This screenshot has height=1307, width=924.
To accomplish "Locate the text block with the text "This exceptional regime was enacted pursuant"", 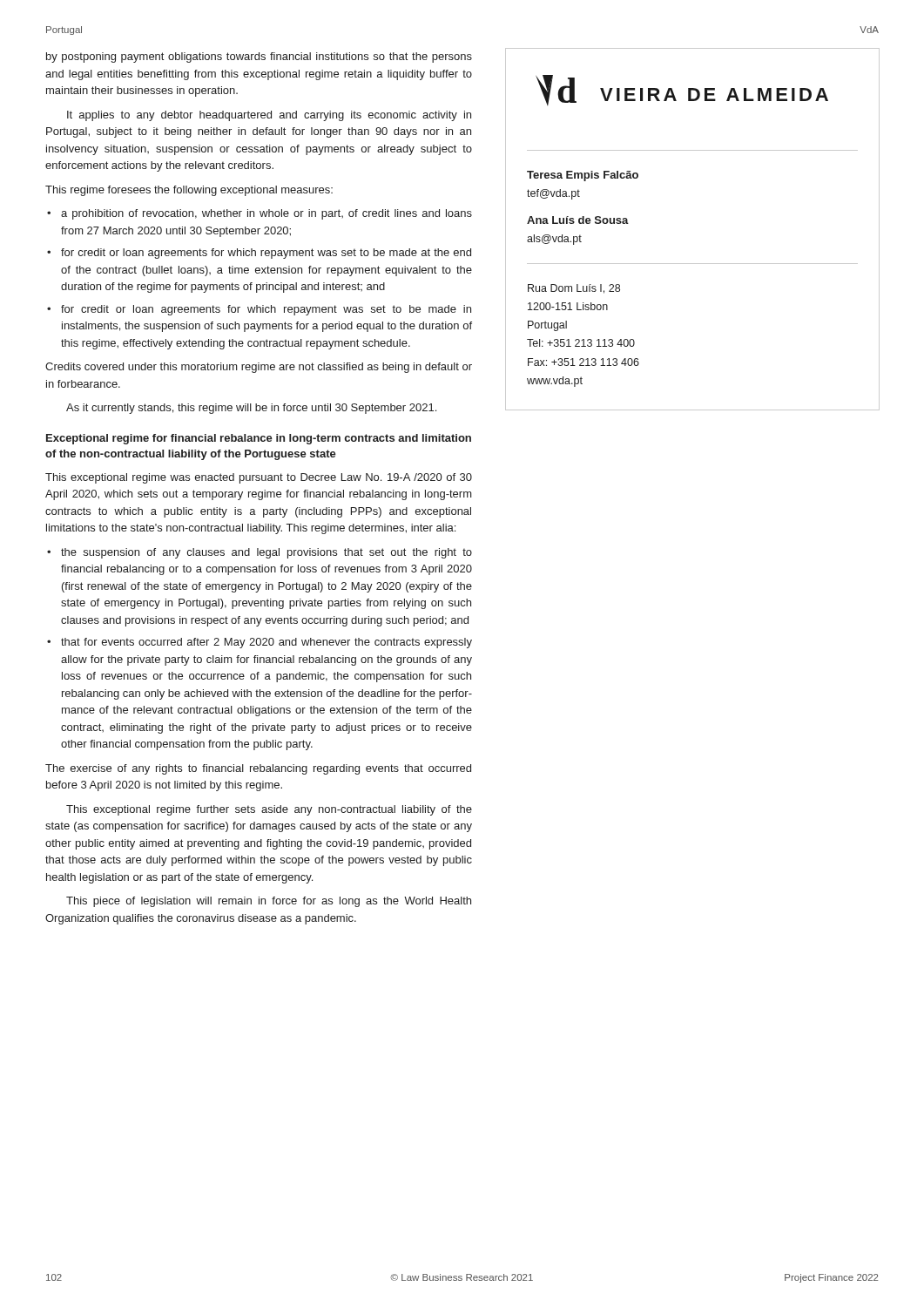I will tap(259, 503).
